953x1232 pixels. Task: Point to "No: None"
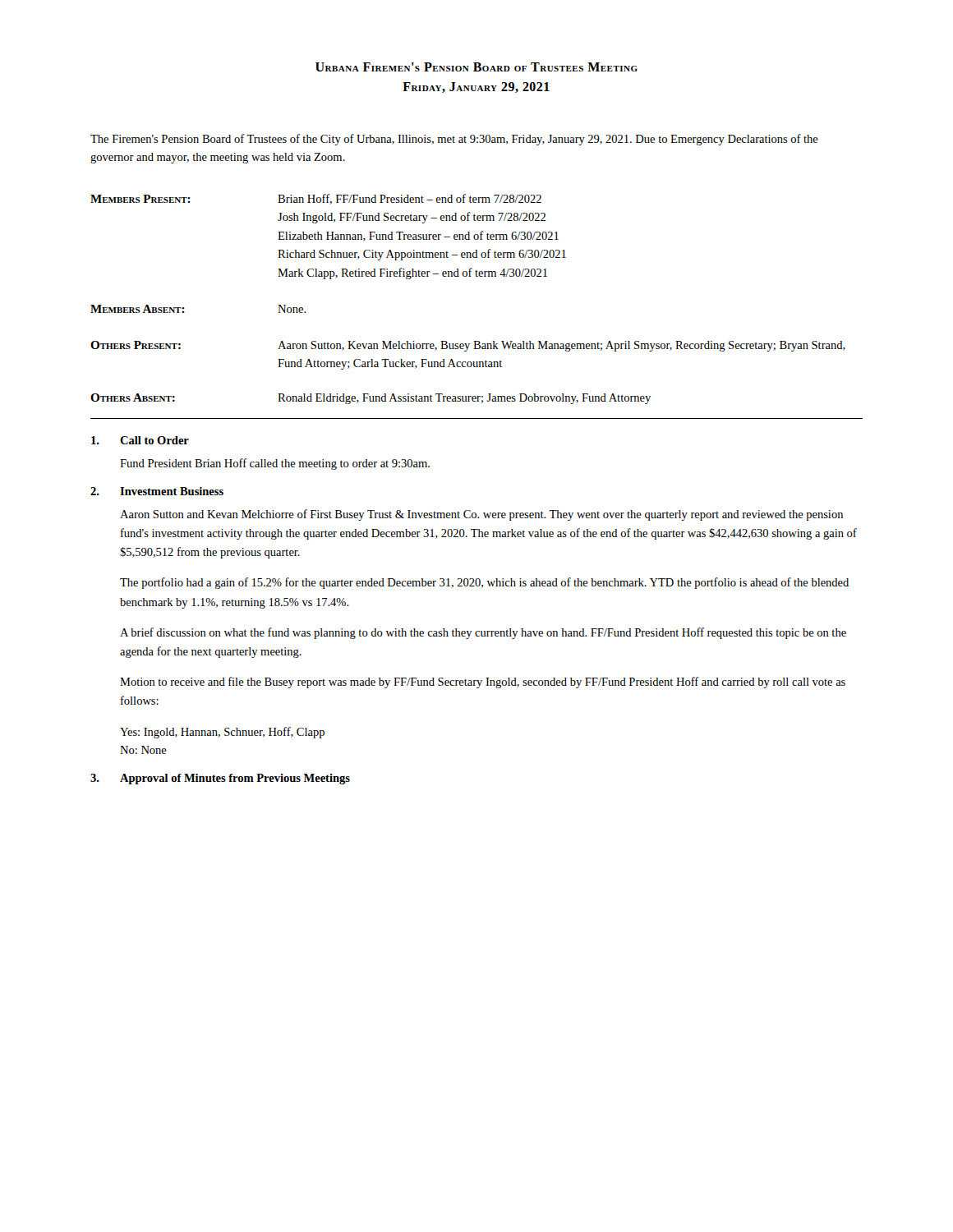point(143,750)
